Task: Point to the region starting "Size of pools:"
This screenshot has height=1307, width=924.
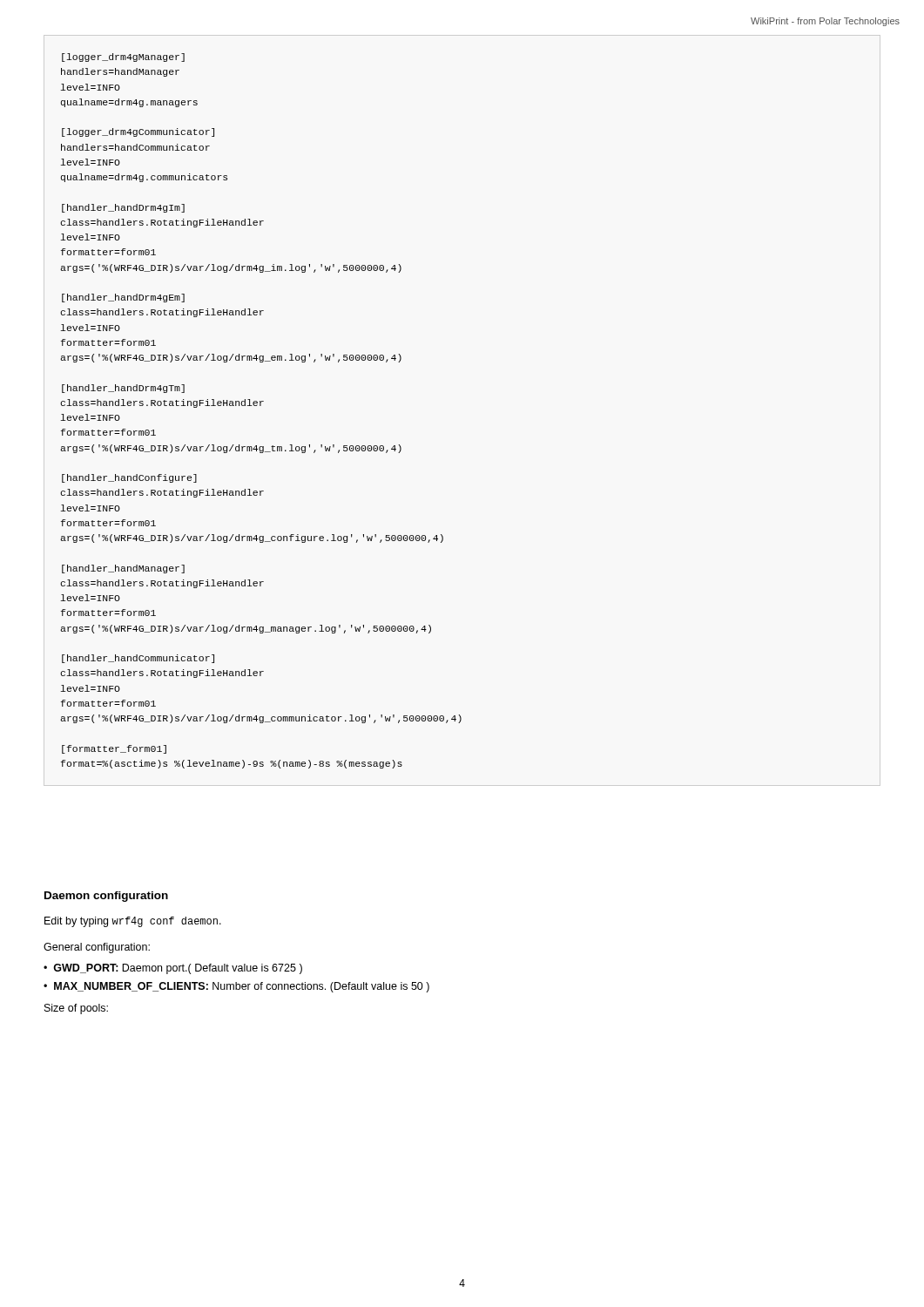Action: coord(76,1008)
